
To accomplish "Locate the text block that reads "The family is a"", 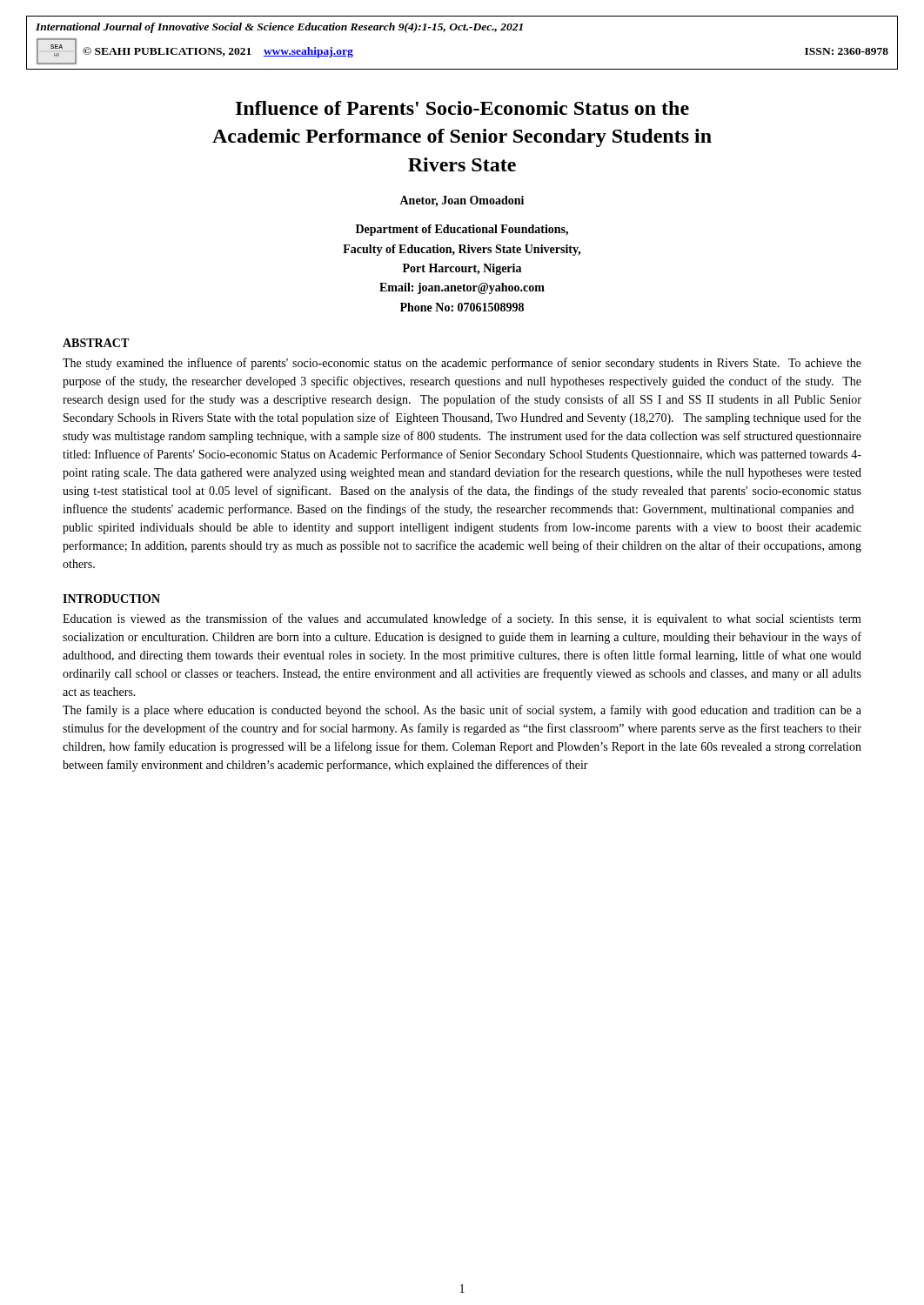I will pyautogui.click(x=462, y=738).
